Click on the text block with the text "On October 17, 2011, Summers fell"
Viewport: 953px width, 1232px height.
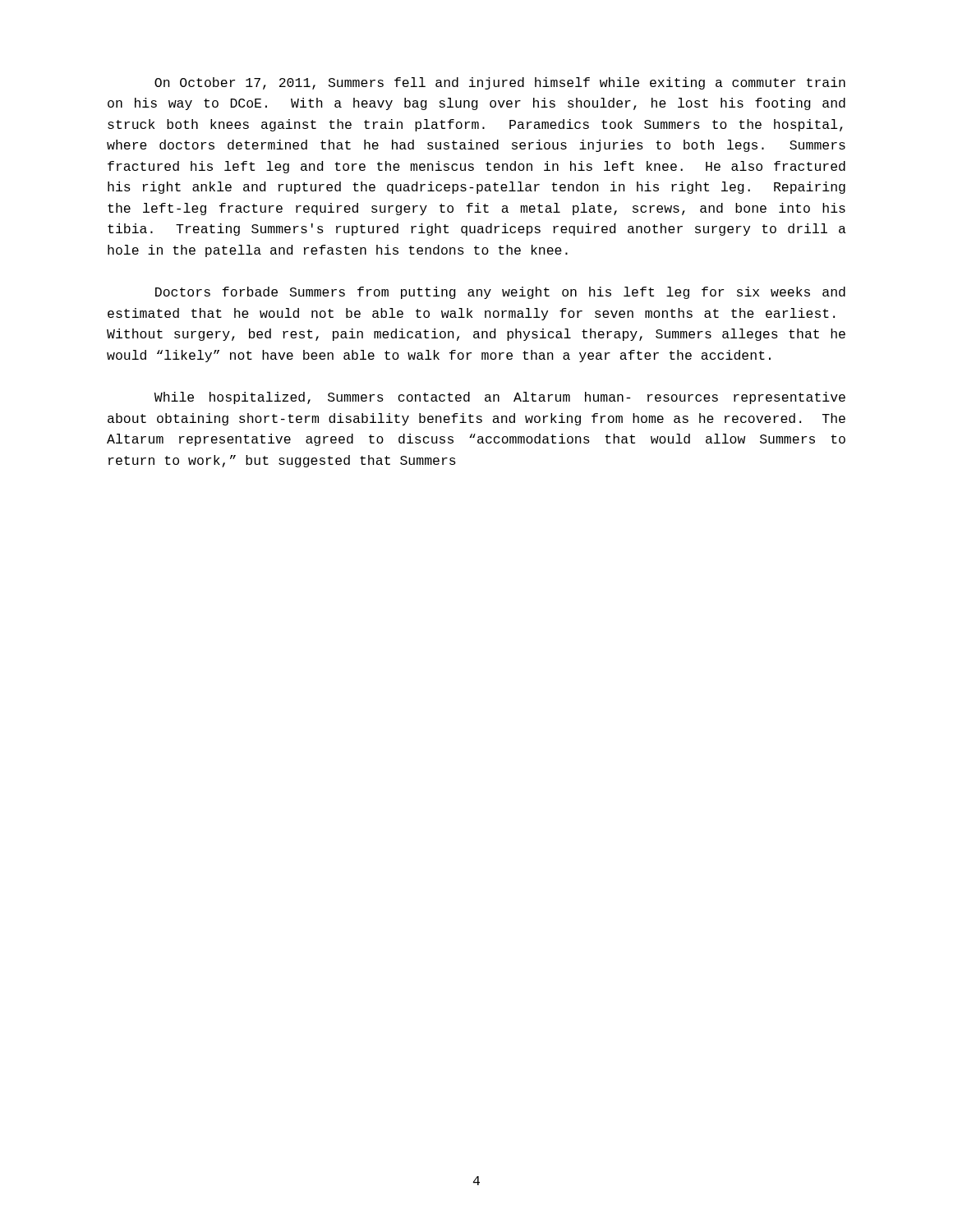[x=476, y=167]
